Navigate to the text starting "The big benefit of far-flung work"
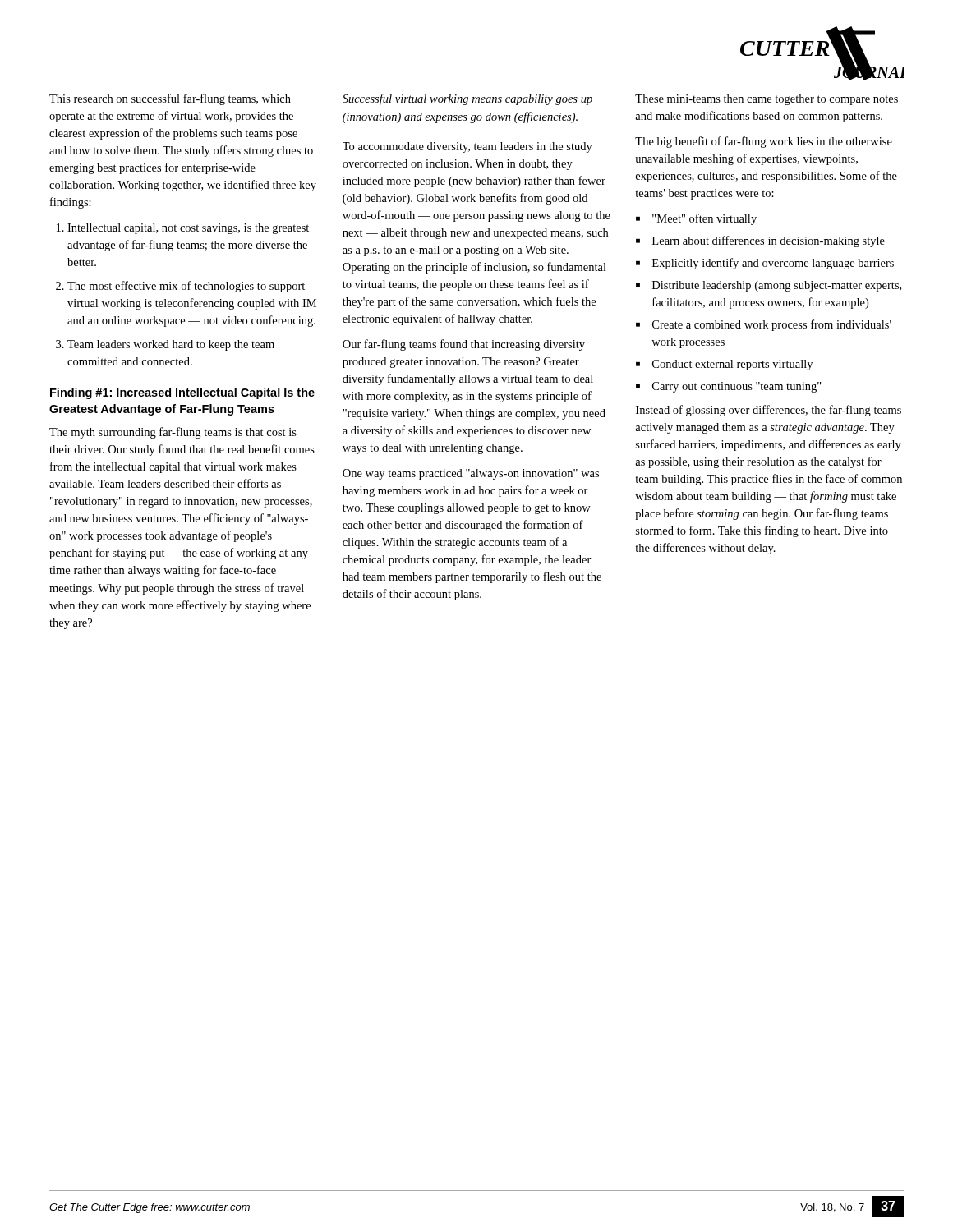The width and height of the screenshot is (953, 1232). 770,168
